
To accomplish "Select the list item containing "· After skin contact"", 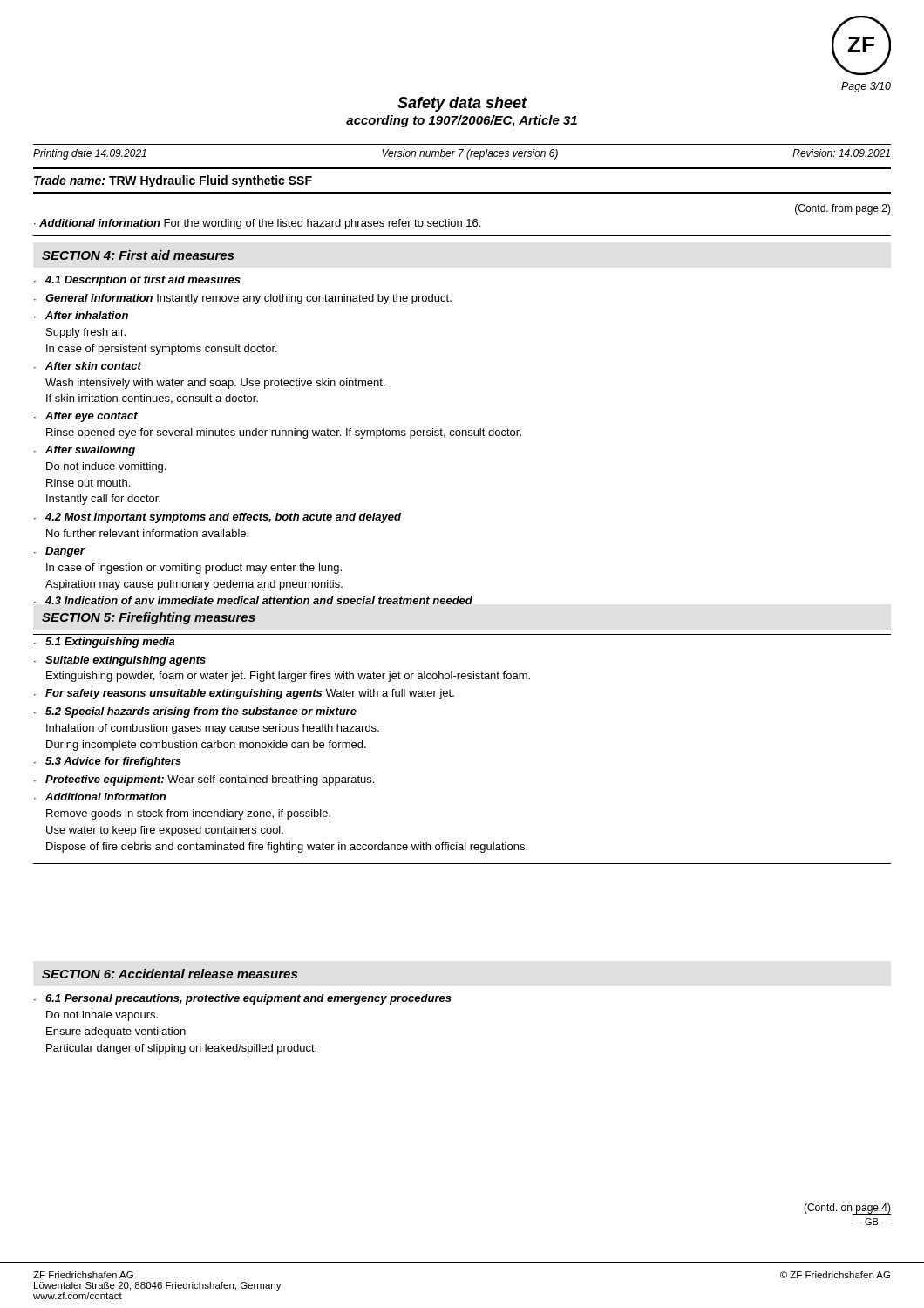I will point(88,366).
